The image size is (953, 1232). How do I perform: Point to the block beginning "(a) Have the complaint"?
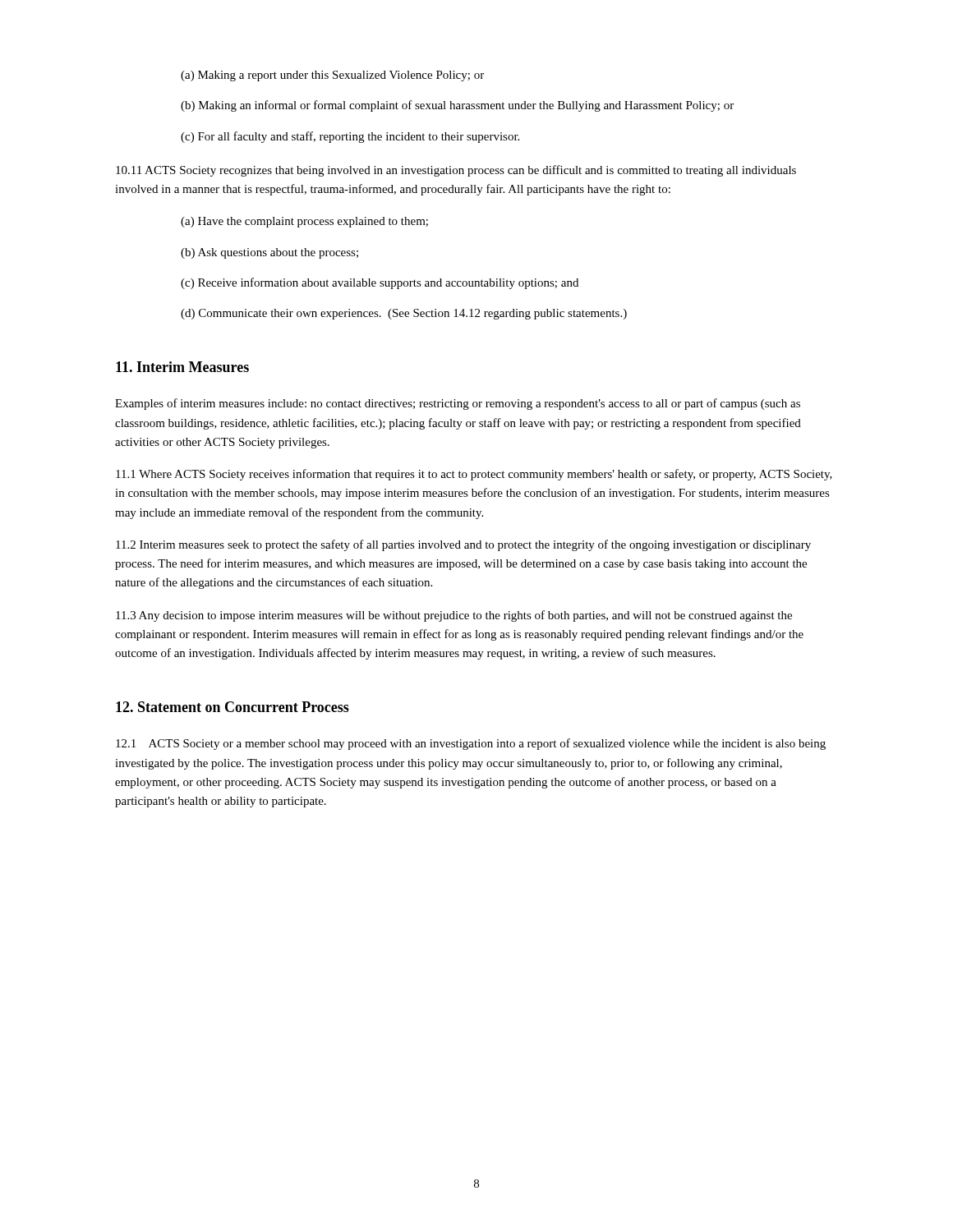pyautogui.click(x=305, y=221)
